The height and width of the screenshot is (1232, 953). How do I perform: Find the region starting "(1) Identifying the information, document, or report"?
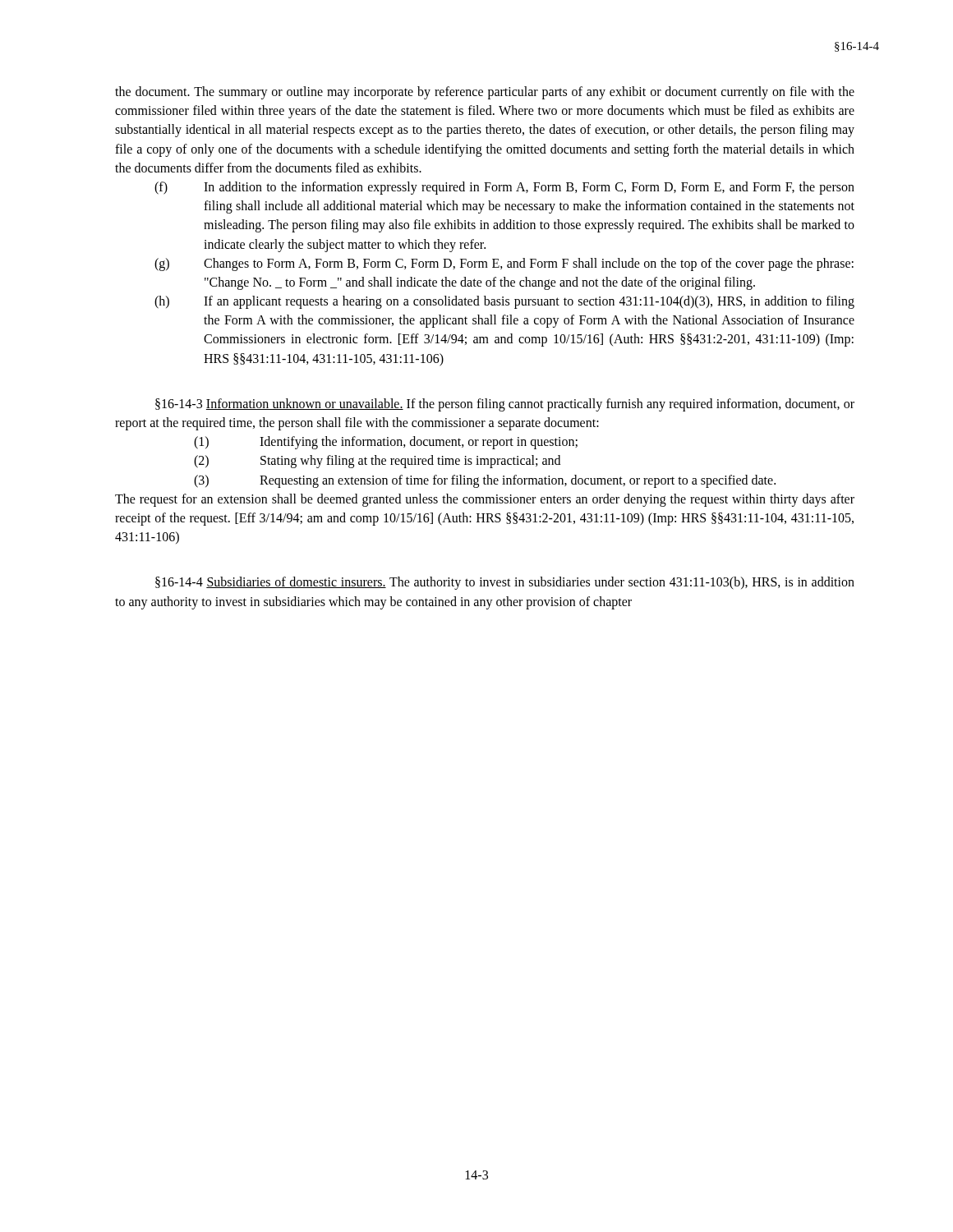click(x=485, y=442)
